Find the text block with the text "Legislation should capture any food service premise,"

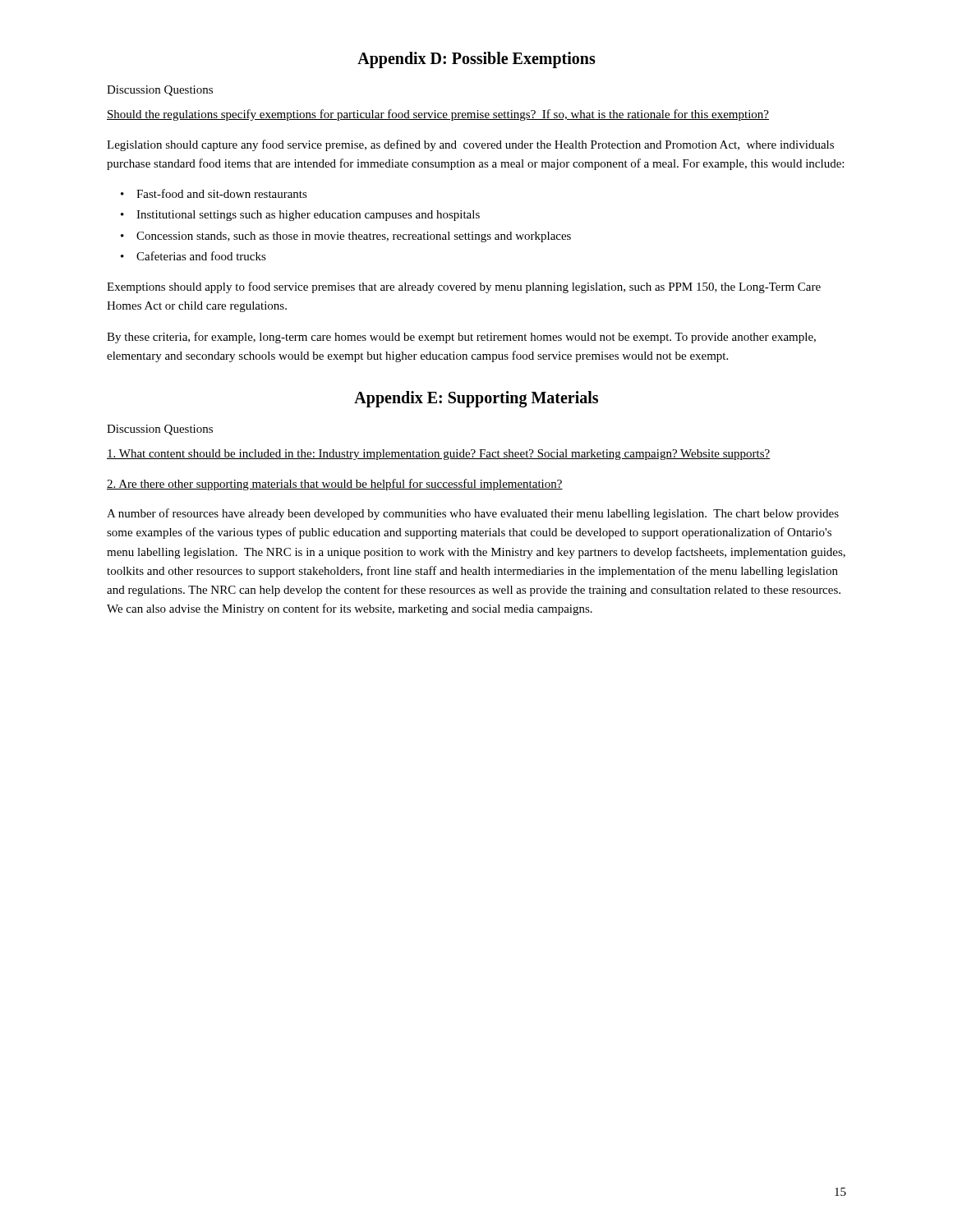(476, 154)
